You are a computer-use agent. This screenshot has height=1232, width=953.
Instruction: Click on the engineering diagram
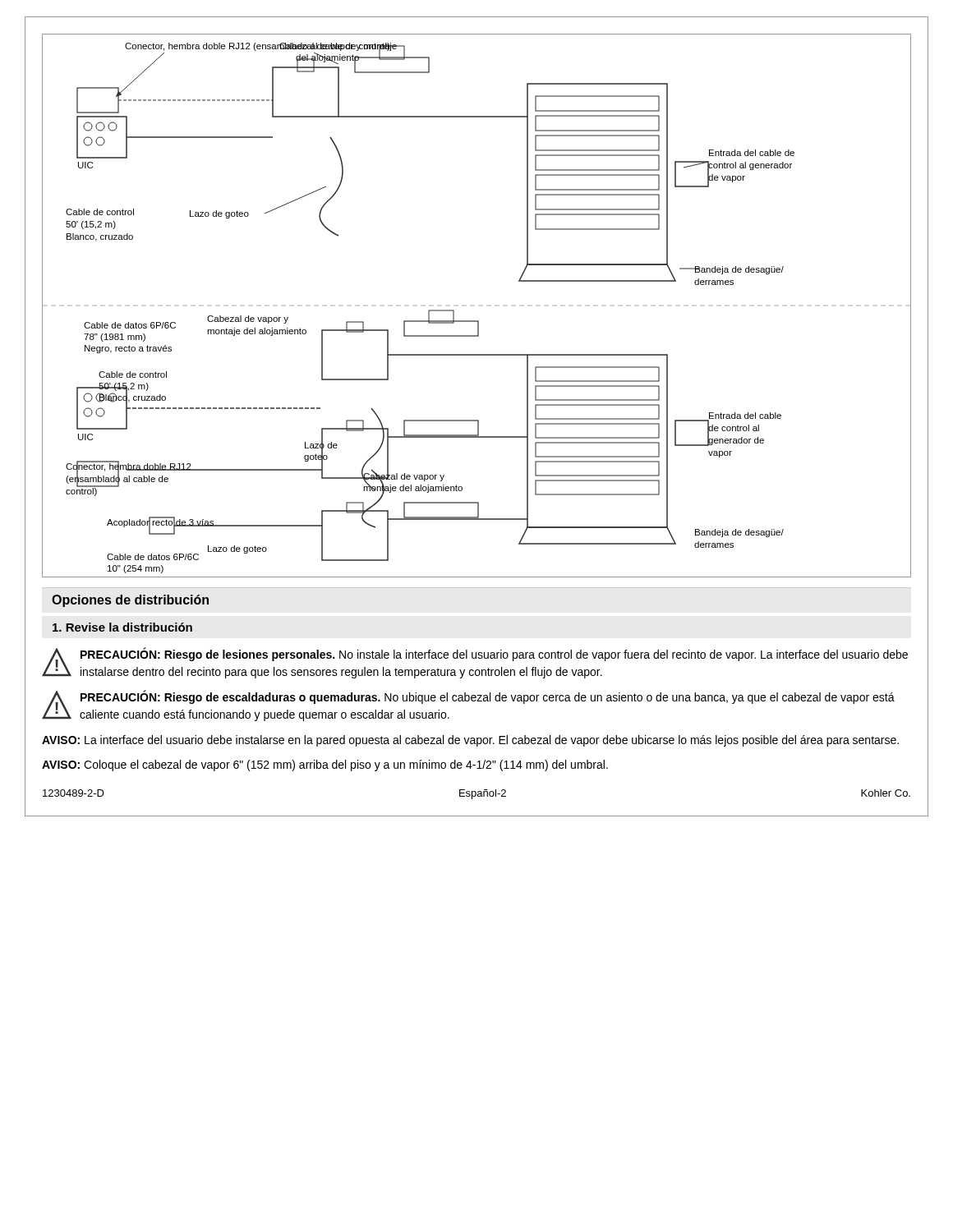point(476,306)
